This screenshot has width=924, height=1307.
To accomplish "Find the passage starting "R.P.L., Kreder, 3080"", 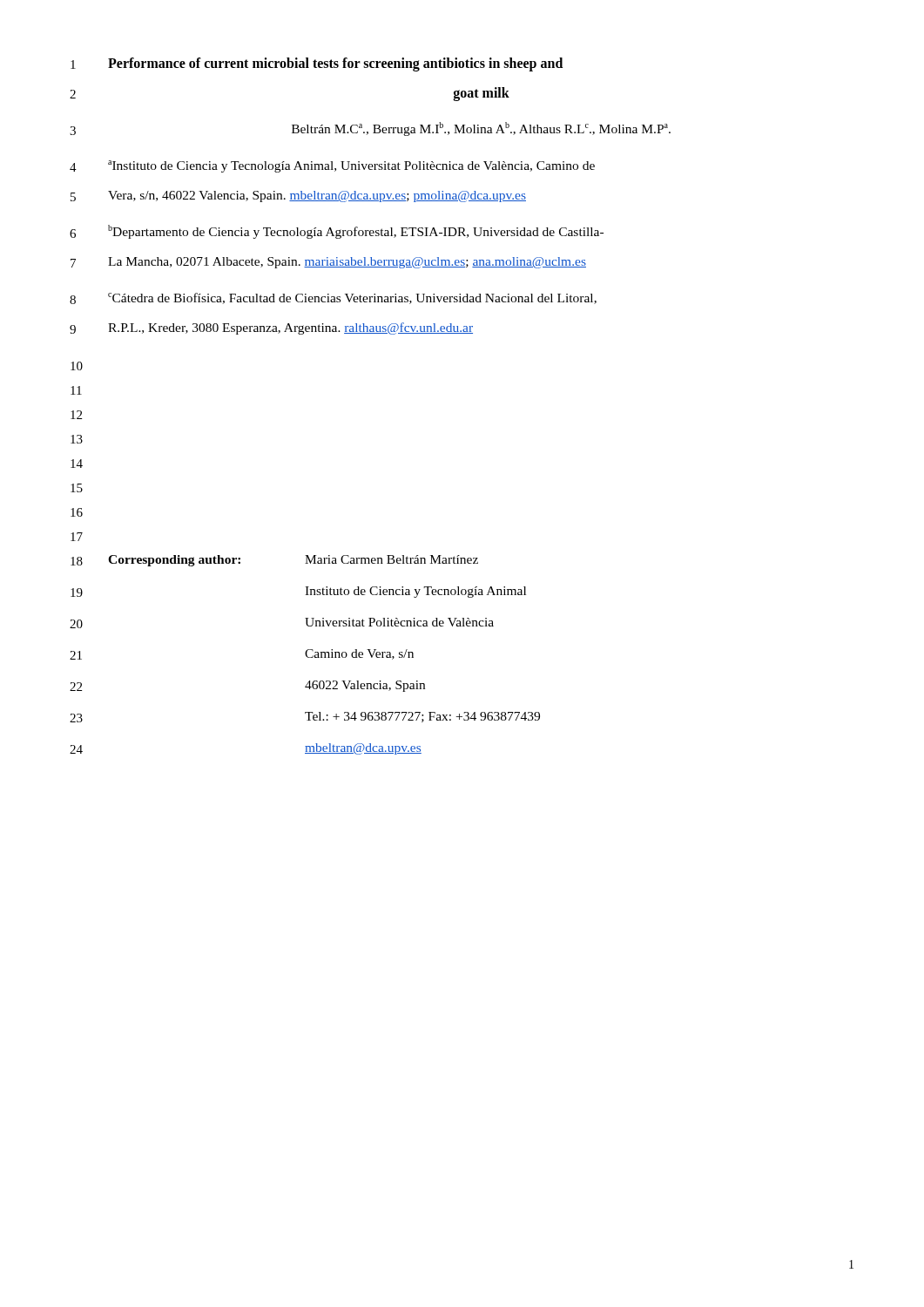I will coord(291,327).
